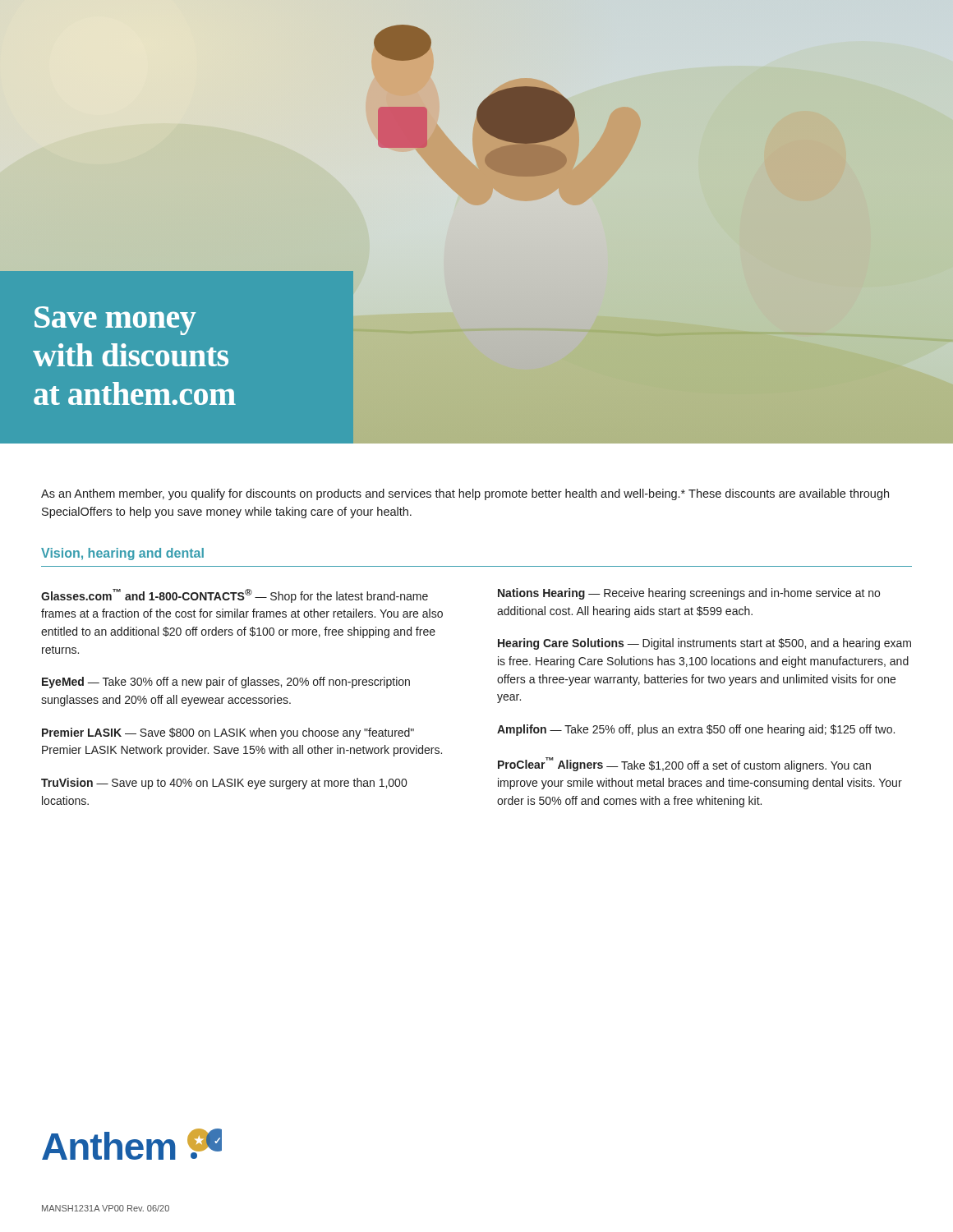
Task: Locate the photo
Action: pyautogui.click(x=476, y=222)
